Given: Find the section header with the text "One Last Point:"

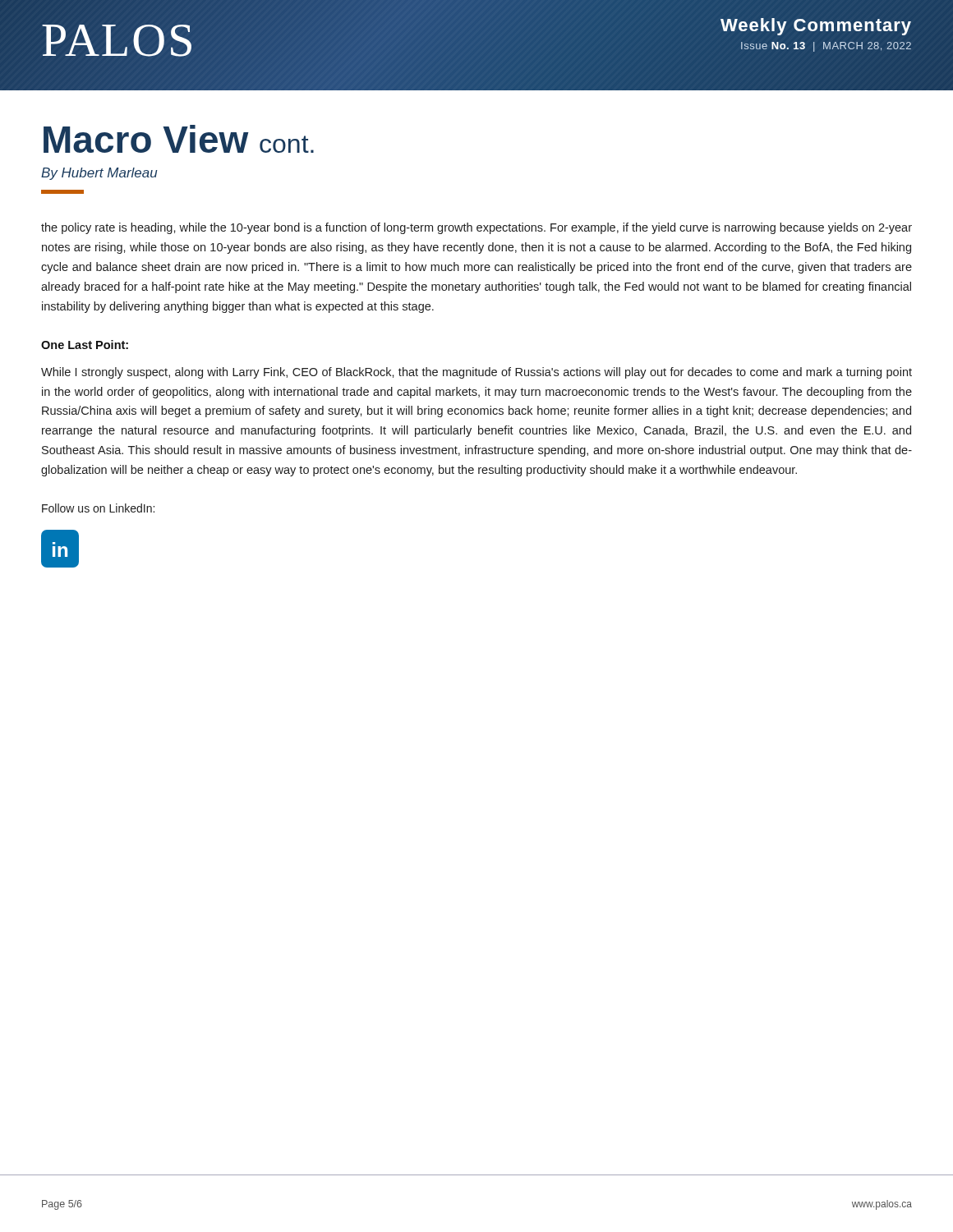Looking at the screenshot, I should click(85, 345).
